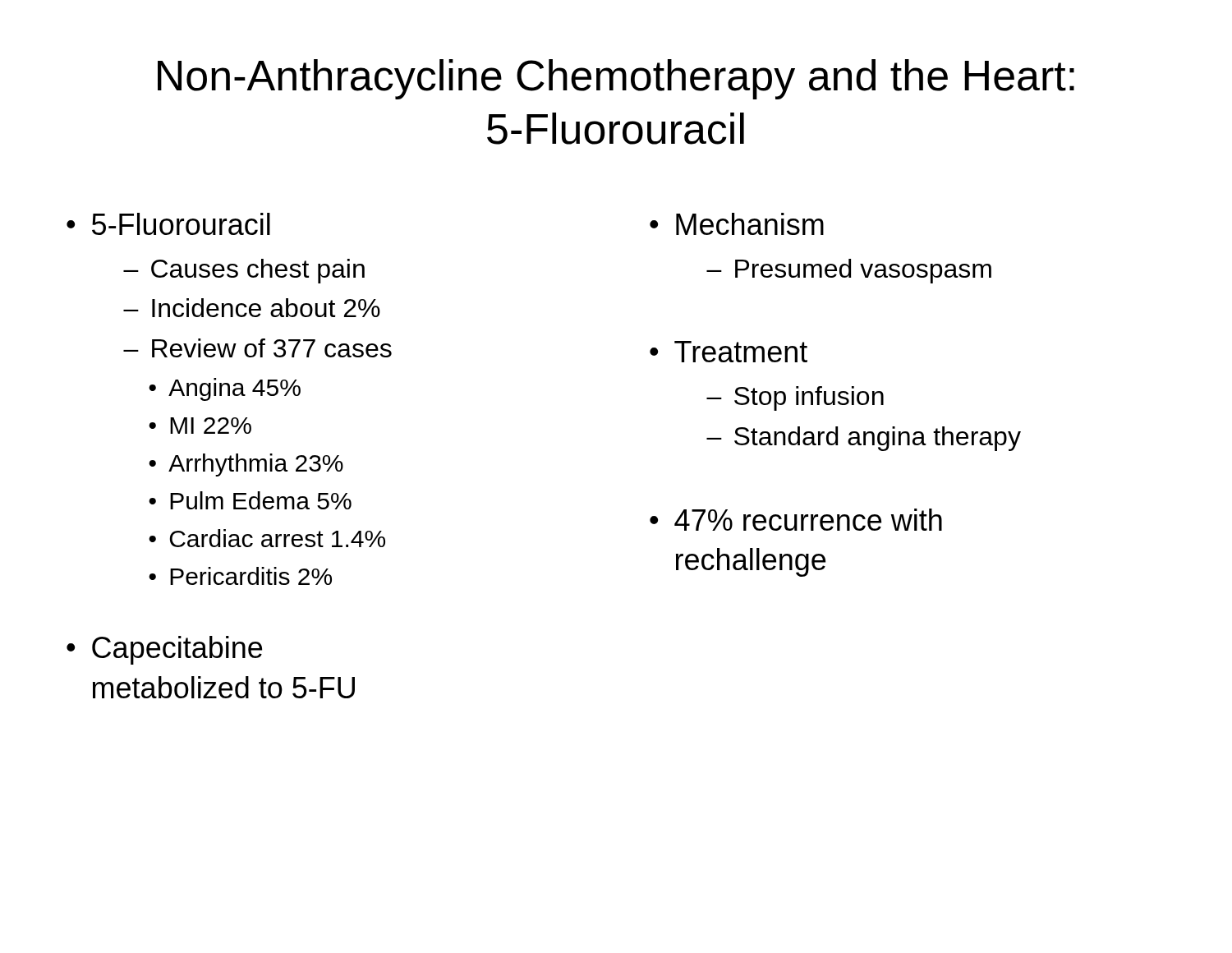The image size is (1232, 953).
Task: Find the text block starting "– Presumed vasospasm"
Action: coord(850,269)
